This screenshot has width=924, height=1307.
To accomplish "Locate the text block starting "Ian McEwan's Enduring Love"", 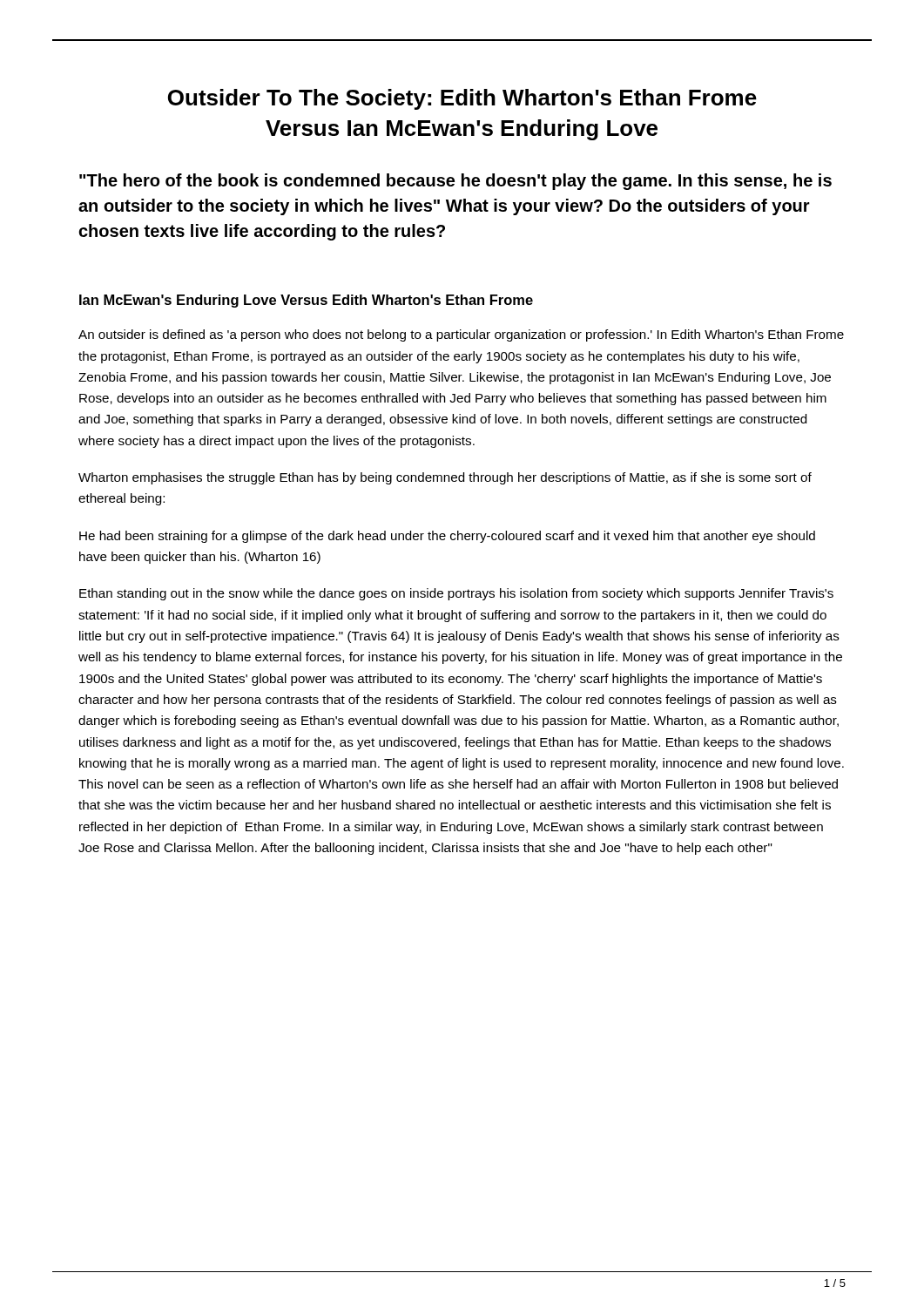I will pos(462,300).
